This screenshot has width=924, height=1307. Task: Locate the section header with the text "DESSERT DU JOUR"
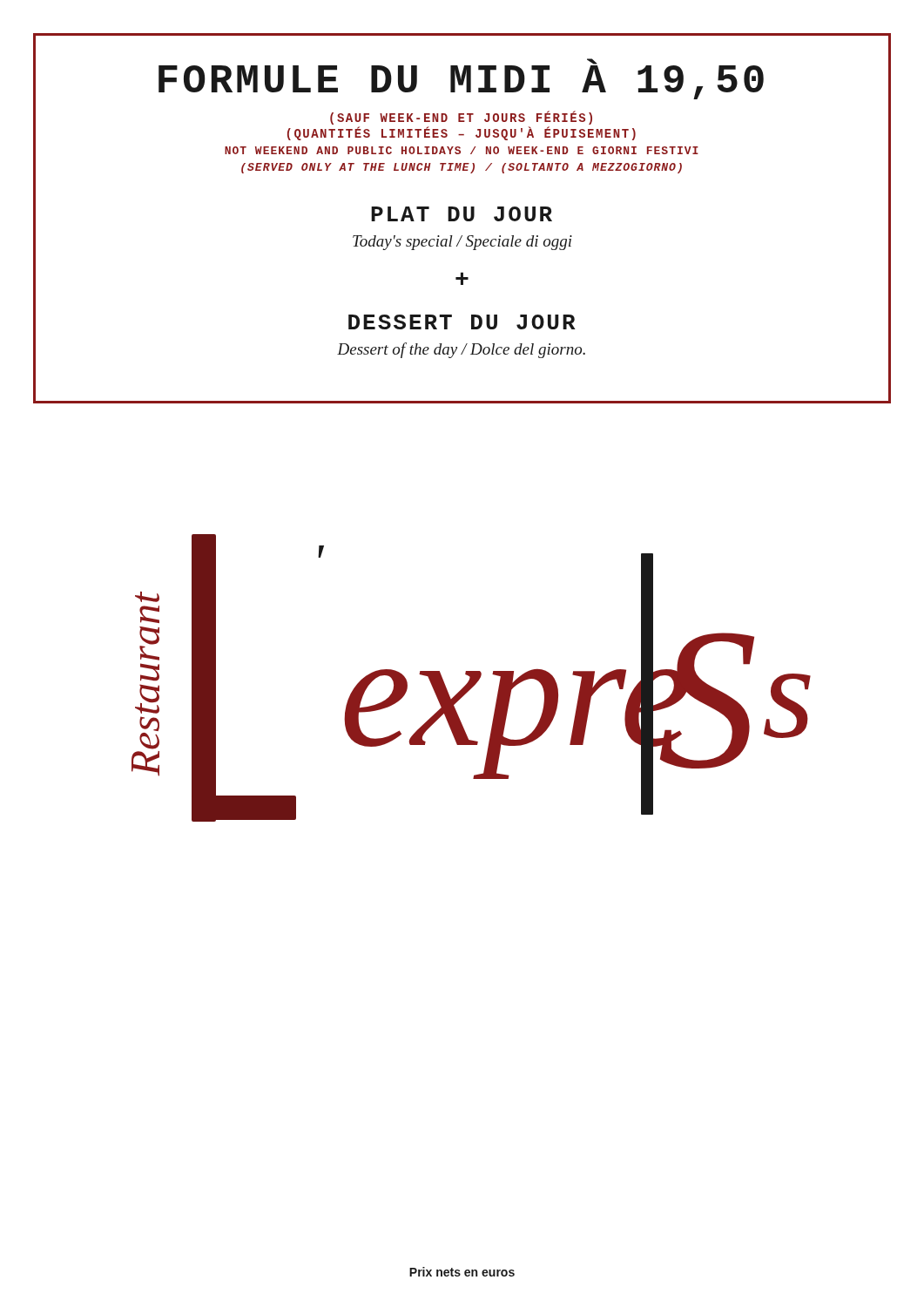[462, 323]
